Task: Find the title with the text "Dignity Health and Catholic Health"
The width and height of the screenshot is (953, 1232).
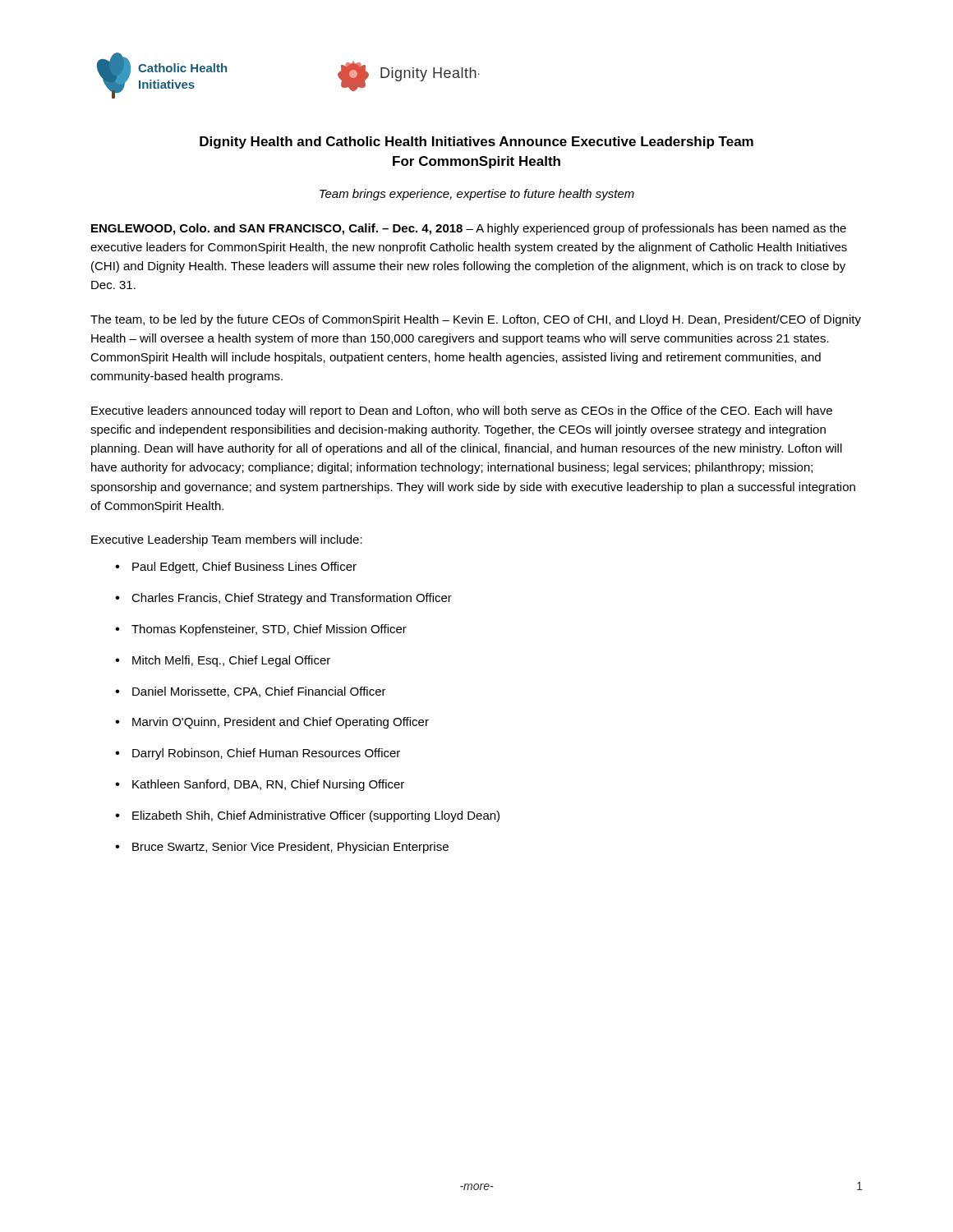Action: pos(476,151)
